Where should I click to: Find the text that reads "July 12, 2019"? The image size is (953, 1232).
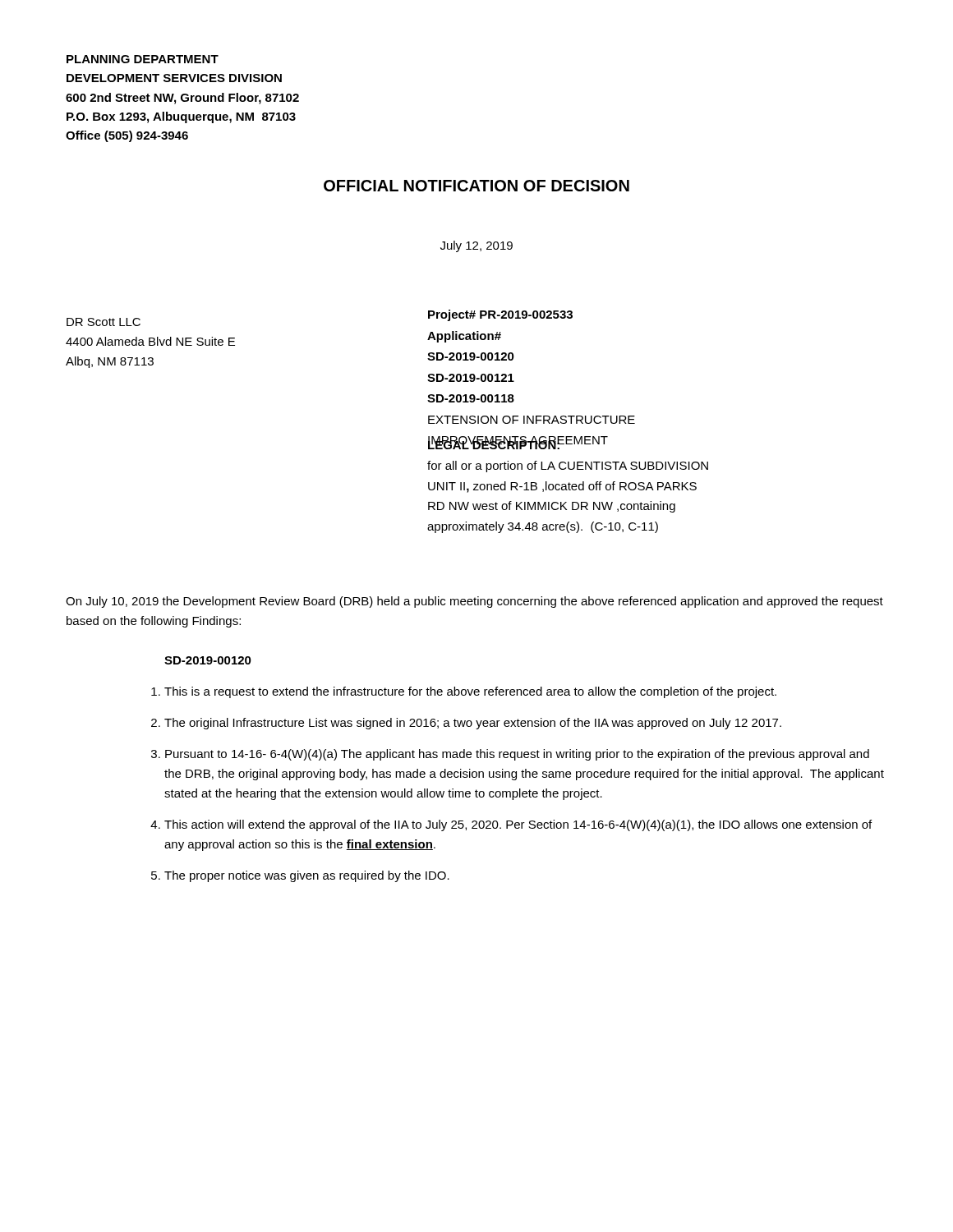(x=476, y=245)
